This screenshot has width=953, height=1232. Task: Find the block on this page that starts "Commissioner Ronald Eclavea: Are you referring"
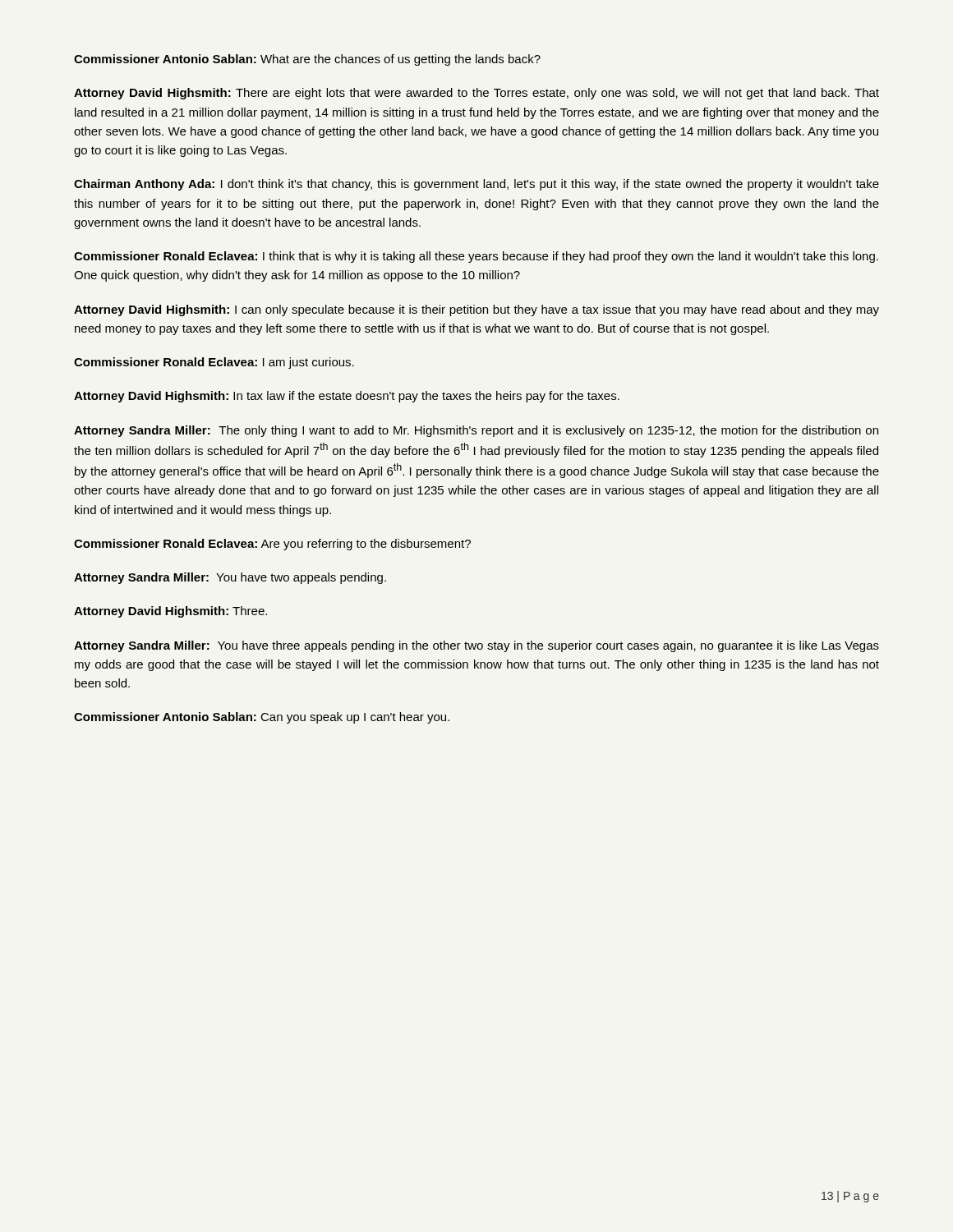[x=273, y=543]
